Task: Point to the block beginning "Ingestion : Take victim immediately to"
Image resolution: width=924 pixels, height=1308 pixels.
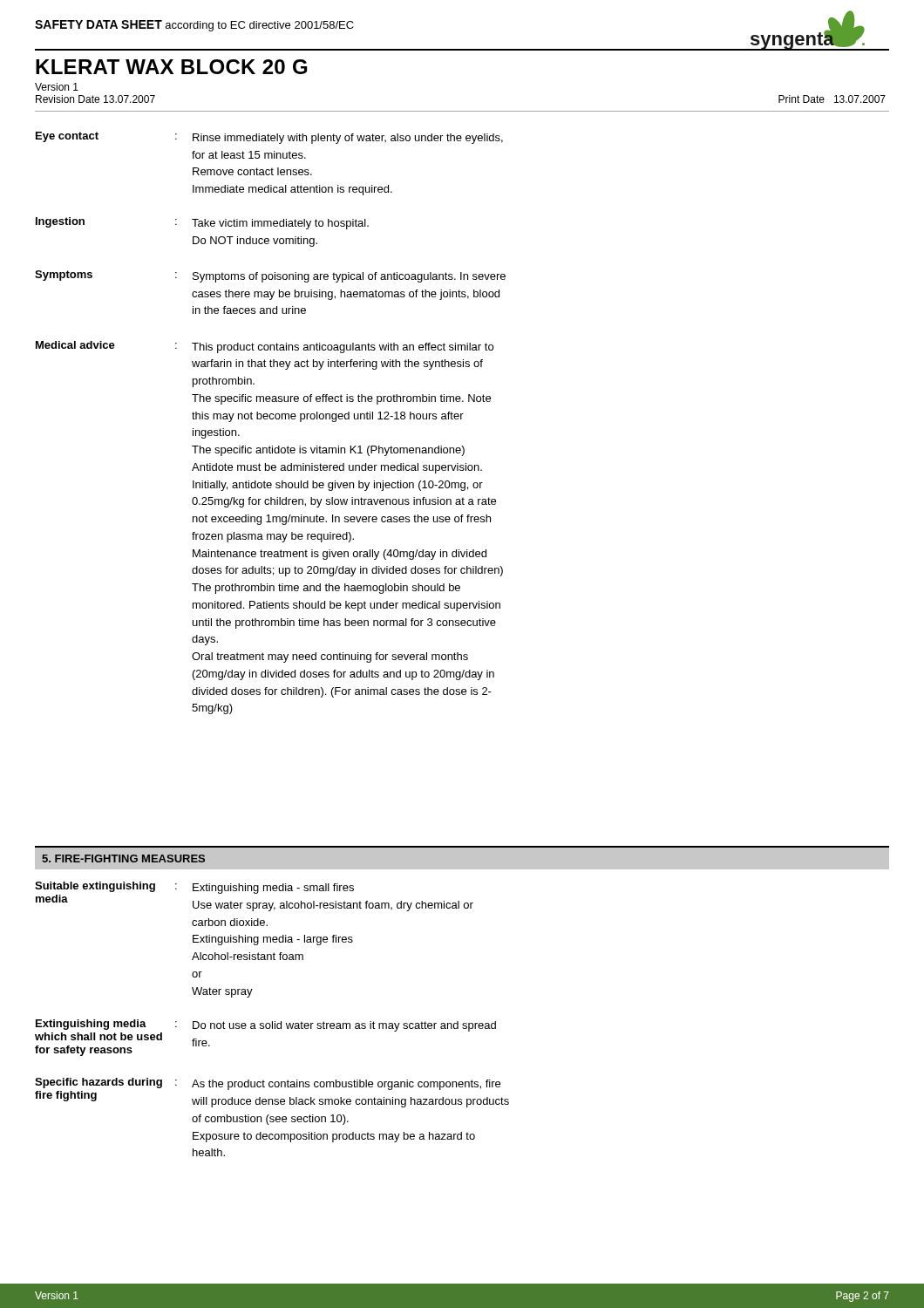Action: point(202,223)
